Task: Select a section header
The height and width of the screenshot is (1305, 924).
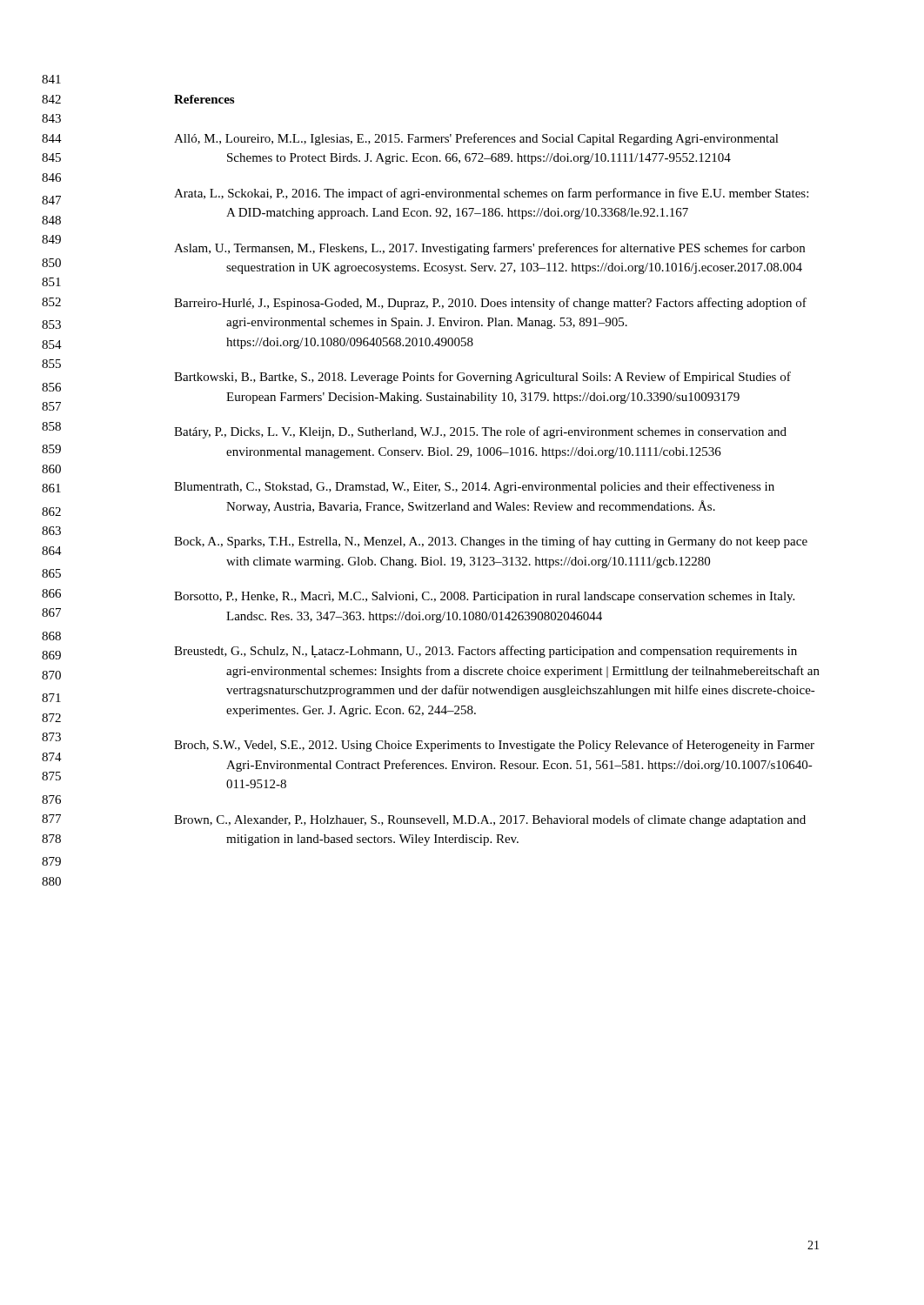Action: [204, 99]
